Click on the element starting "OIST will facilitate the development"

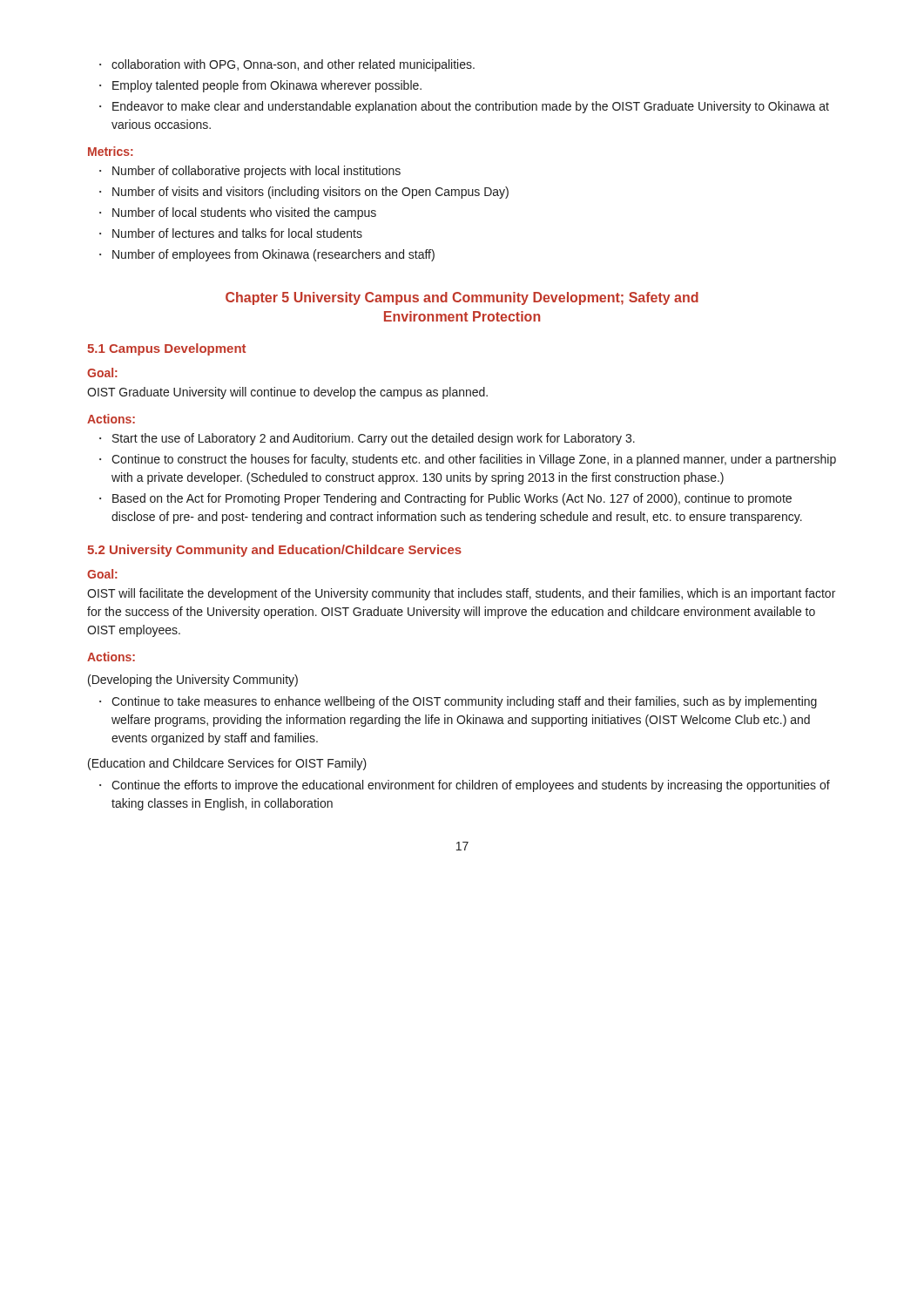pos(461,612)
